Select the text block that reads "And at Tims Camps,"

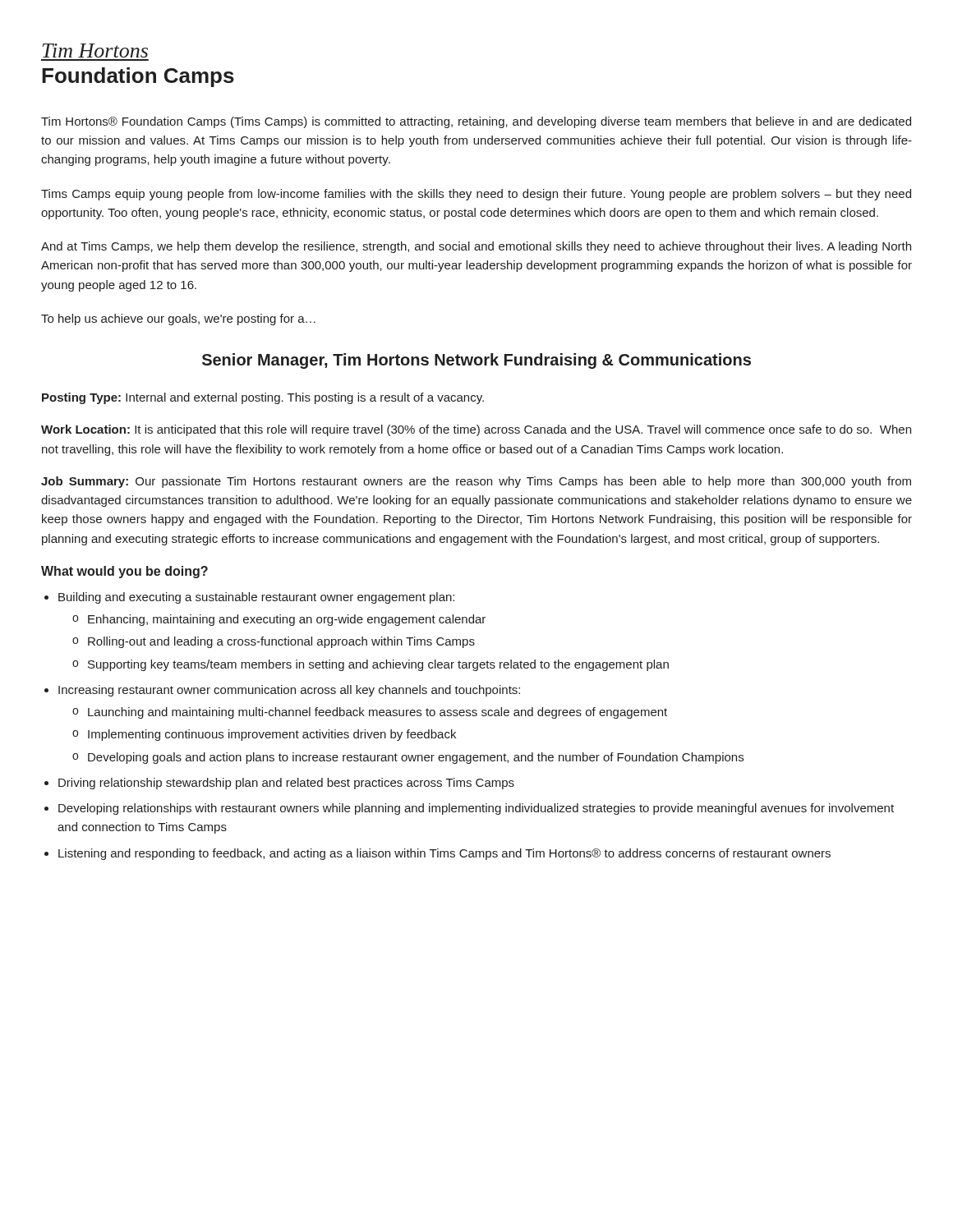click(x=476, y=265)
